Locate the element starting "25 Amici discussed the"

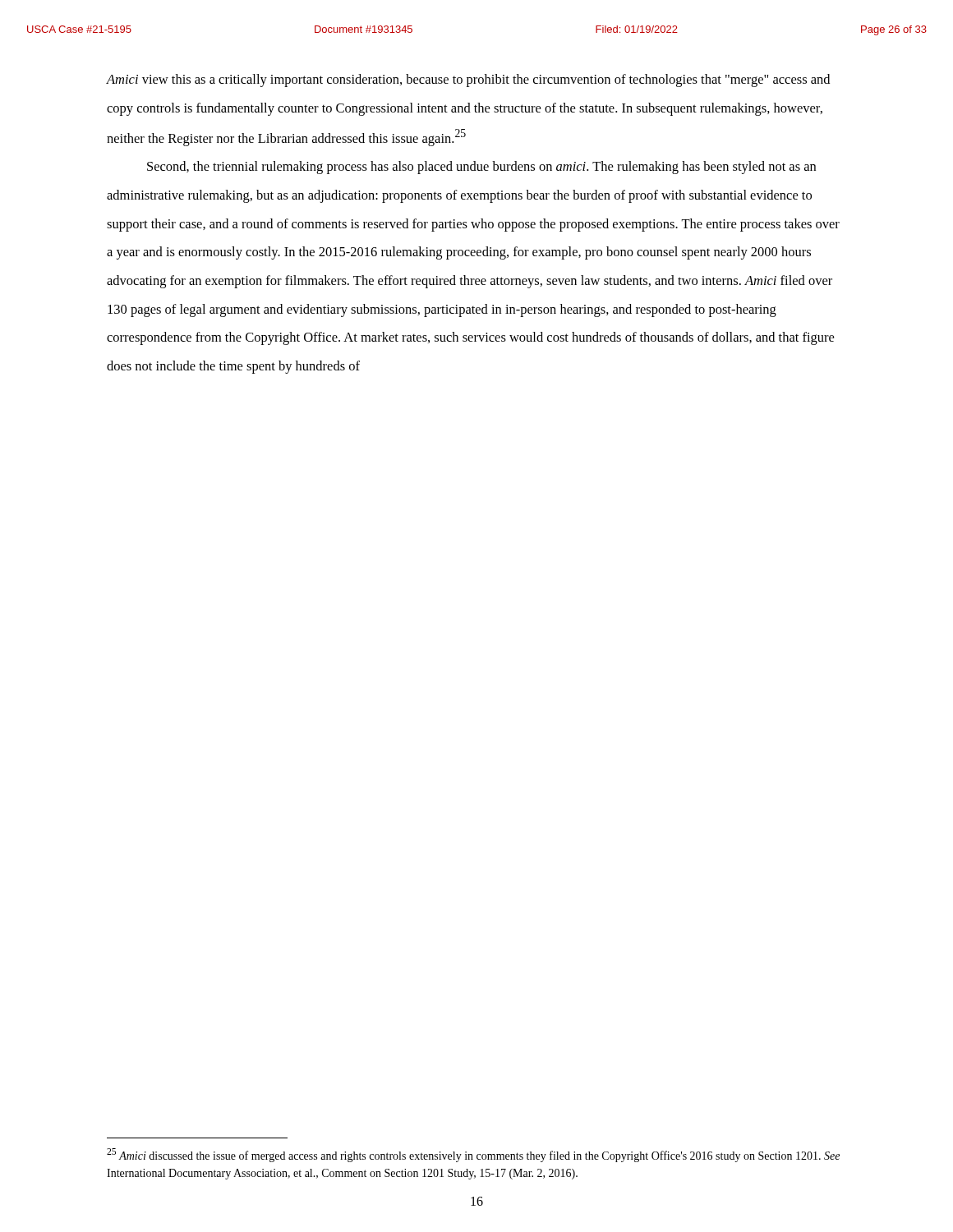(x=473, y=1163)
